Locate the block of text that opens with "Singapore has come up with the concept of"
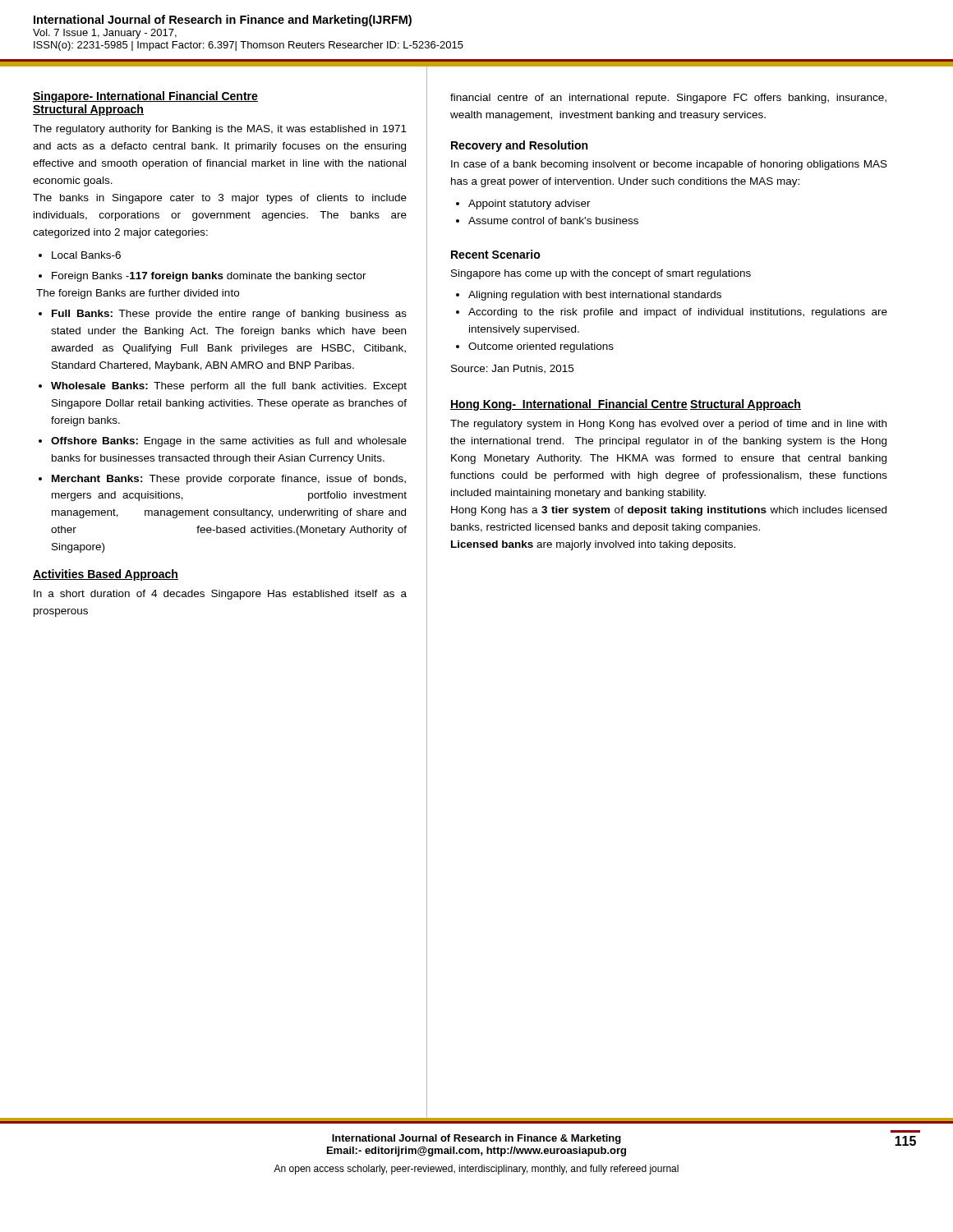Viewport: 953px width, 1232px height. pos(601,273)
